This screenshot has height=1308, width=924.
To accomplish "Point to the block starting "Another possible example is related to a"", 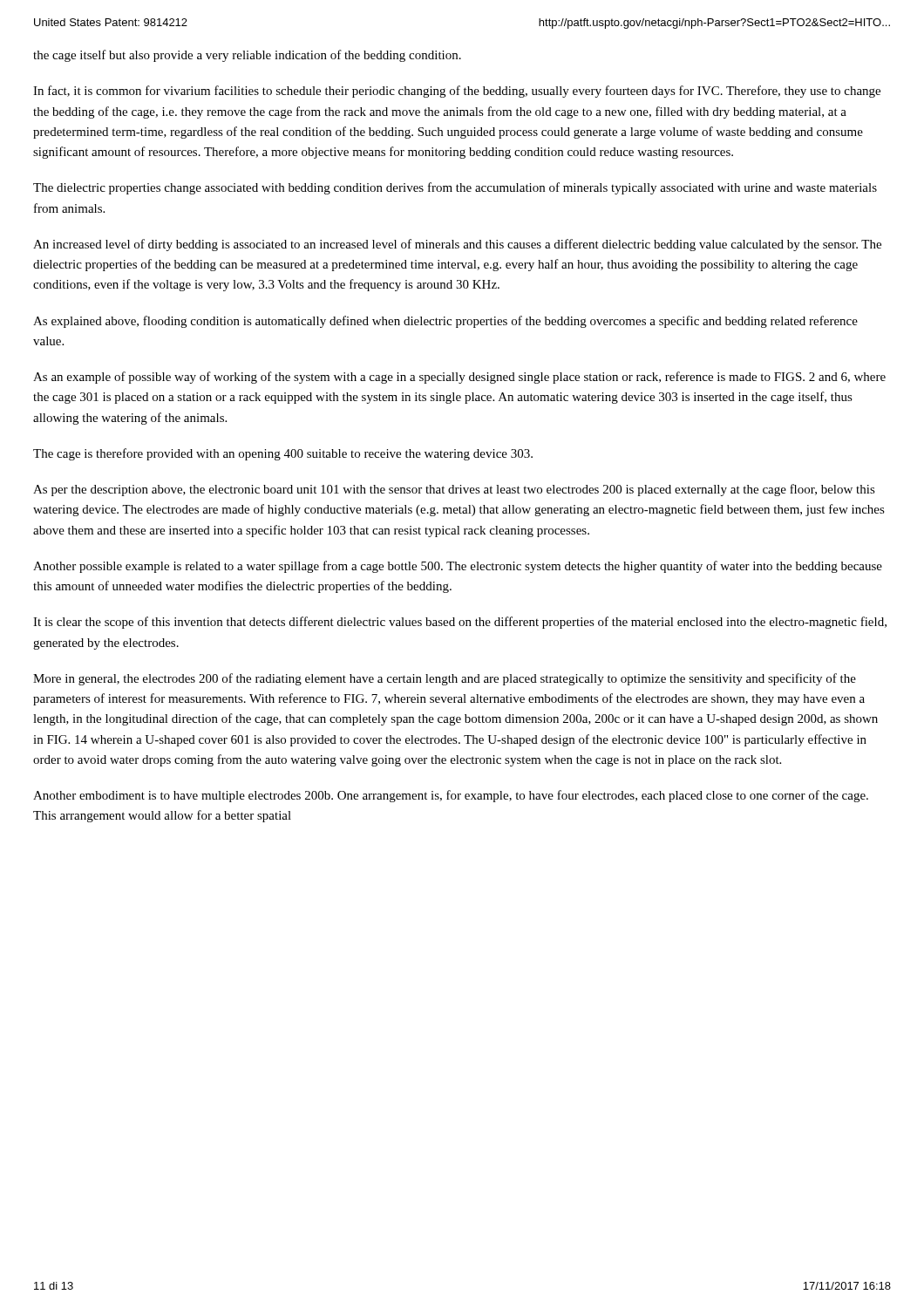I will [x=458, y=576].
